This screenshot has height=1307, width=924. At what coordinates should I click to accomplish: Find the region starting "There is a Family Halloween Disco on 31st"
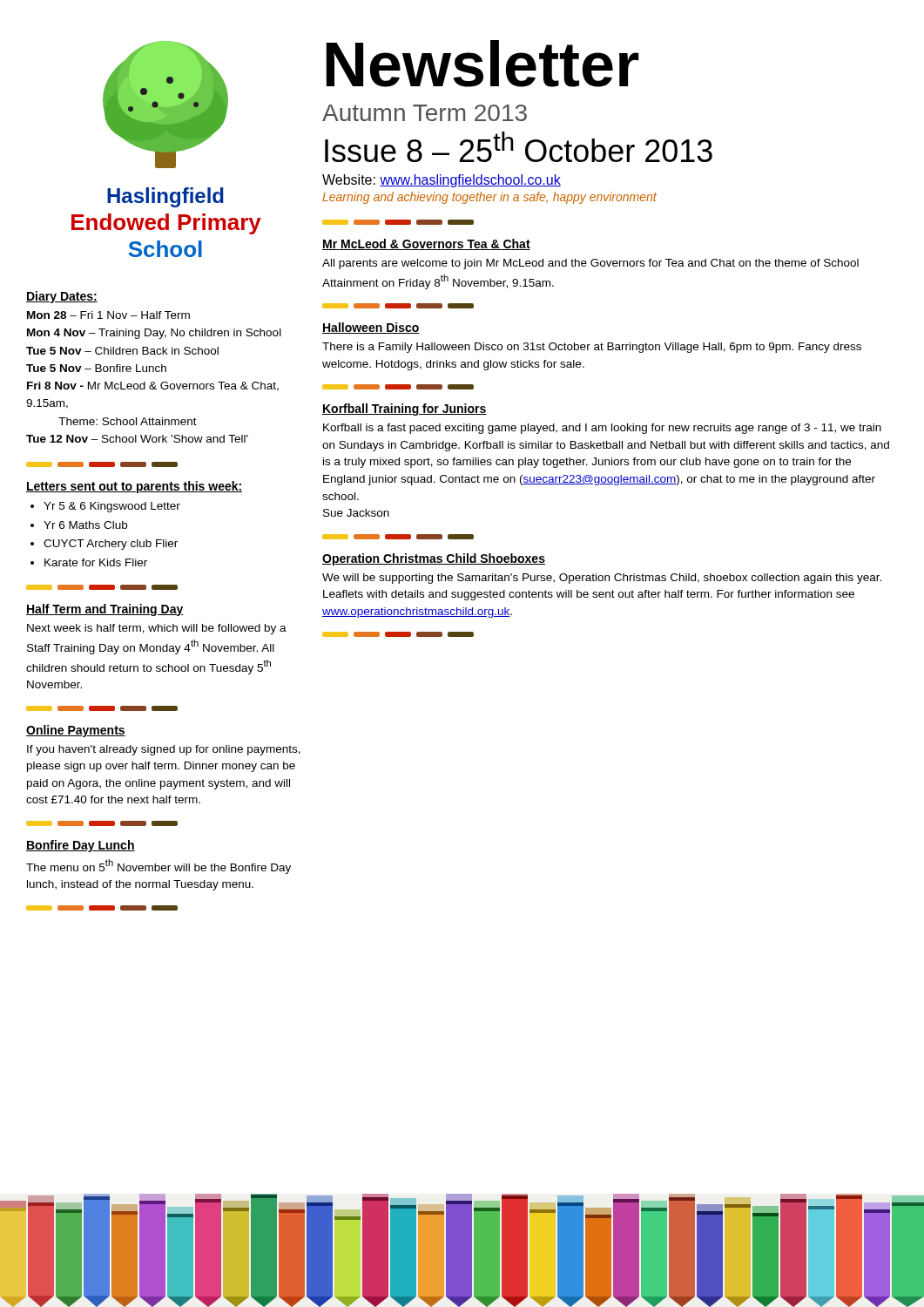(592, 355)
